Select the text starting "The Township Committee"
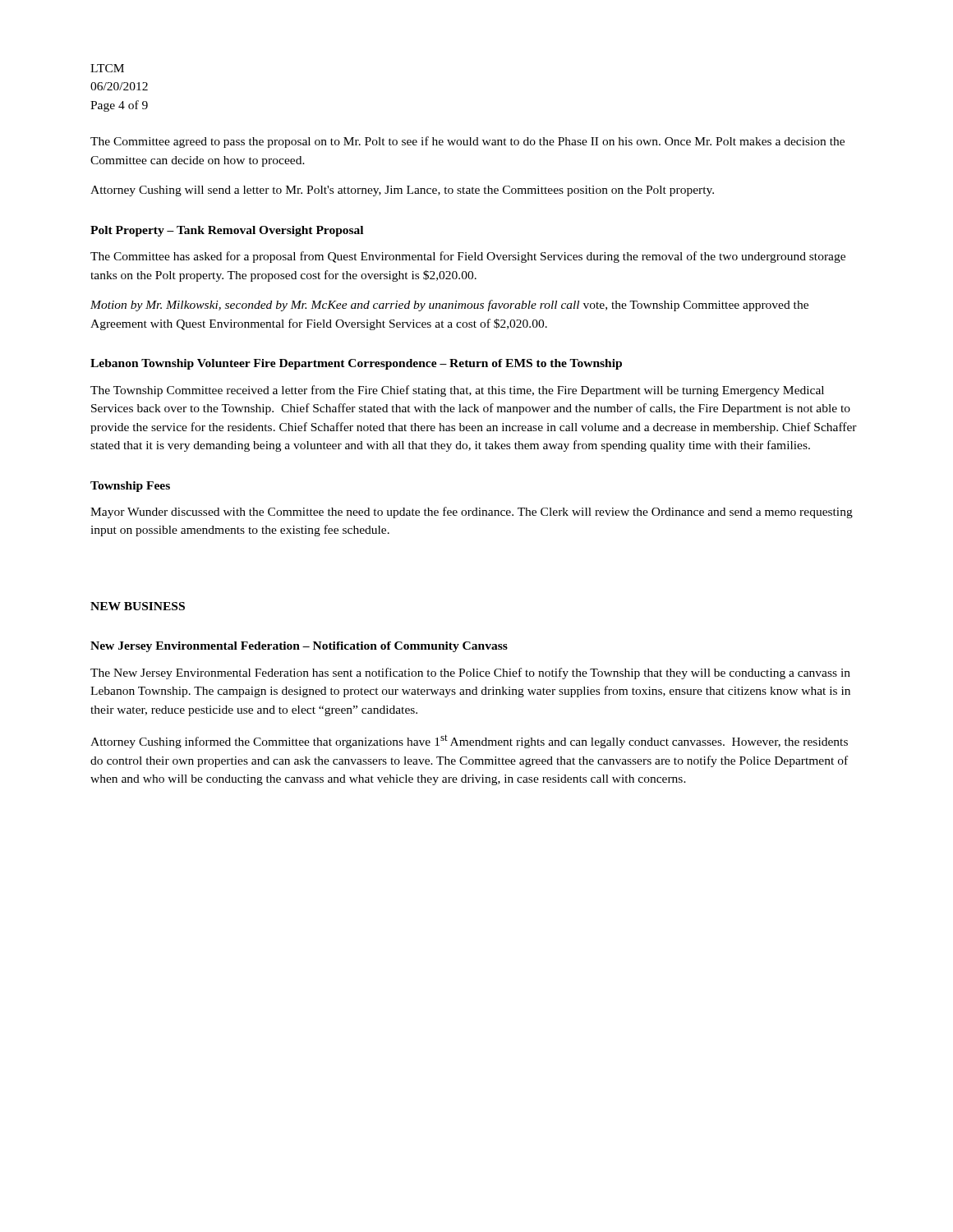Image resolution: width=953 pixels, height=1232 pixels. [x=473, y=417]
